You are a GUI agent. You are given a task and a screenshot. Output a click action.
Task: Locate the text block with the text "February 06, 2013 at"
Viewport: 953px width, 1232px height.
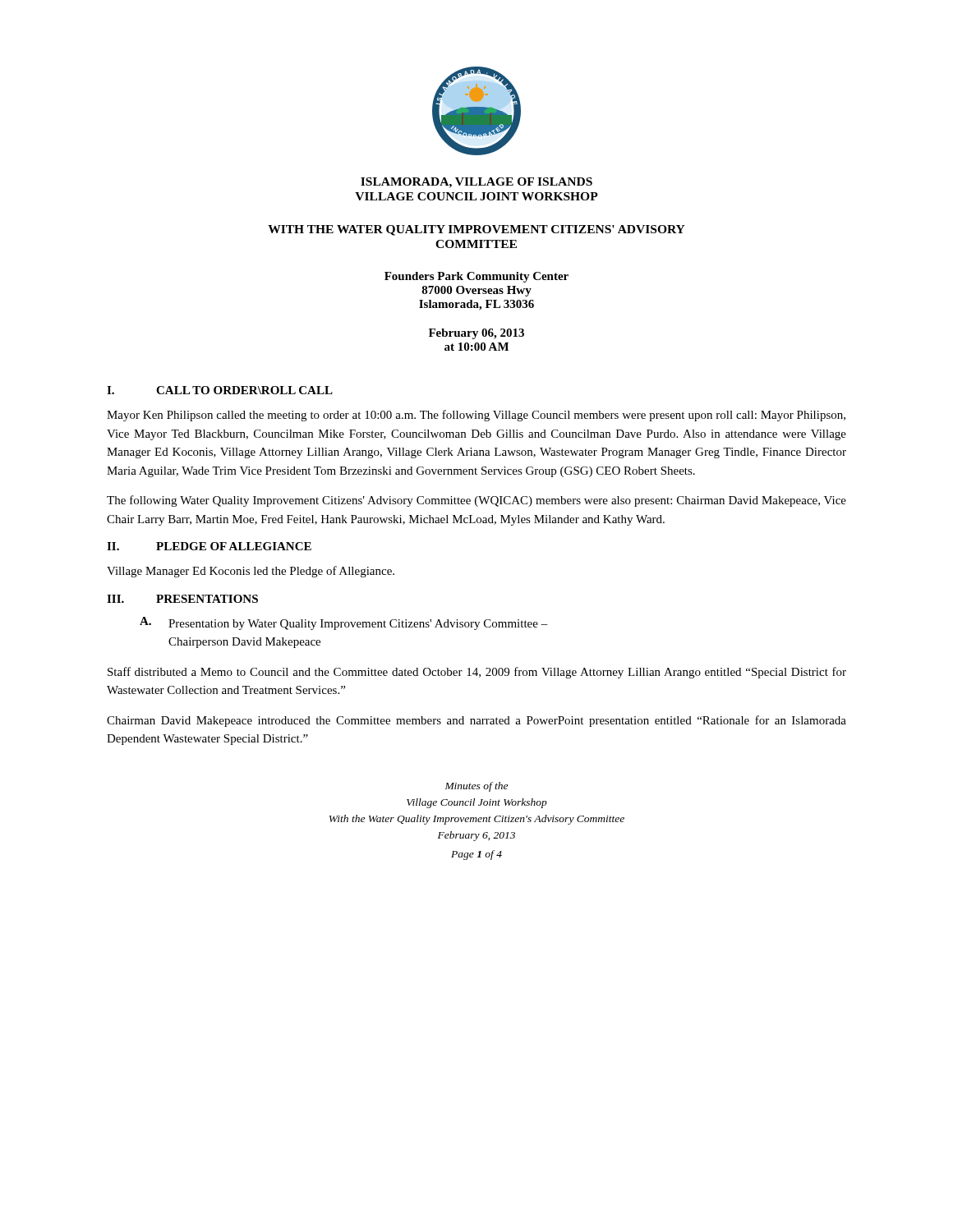[476, 340]
